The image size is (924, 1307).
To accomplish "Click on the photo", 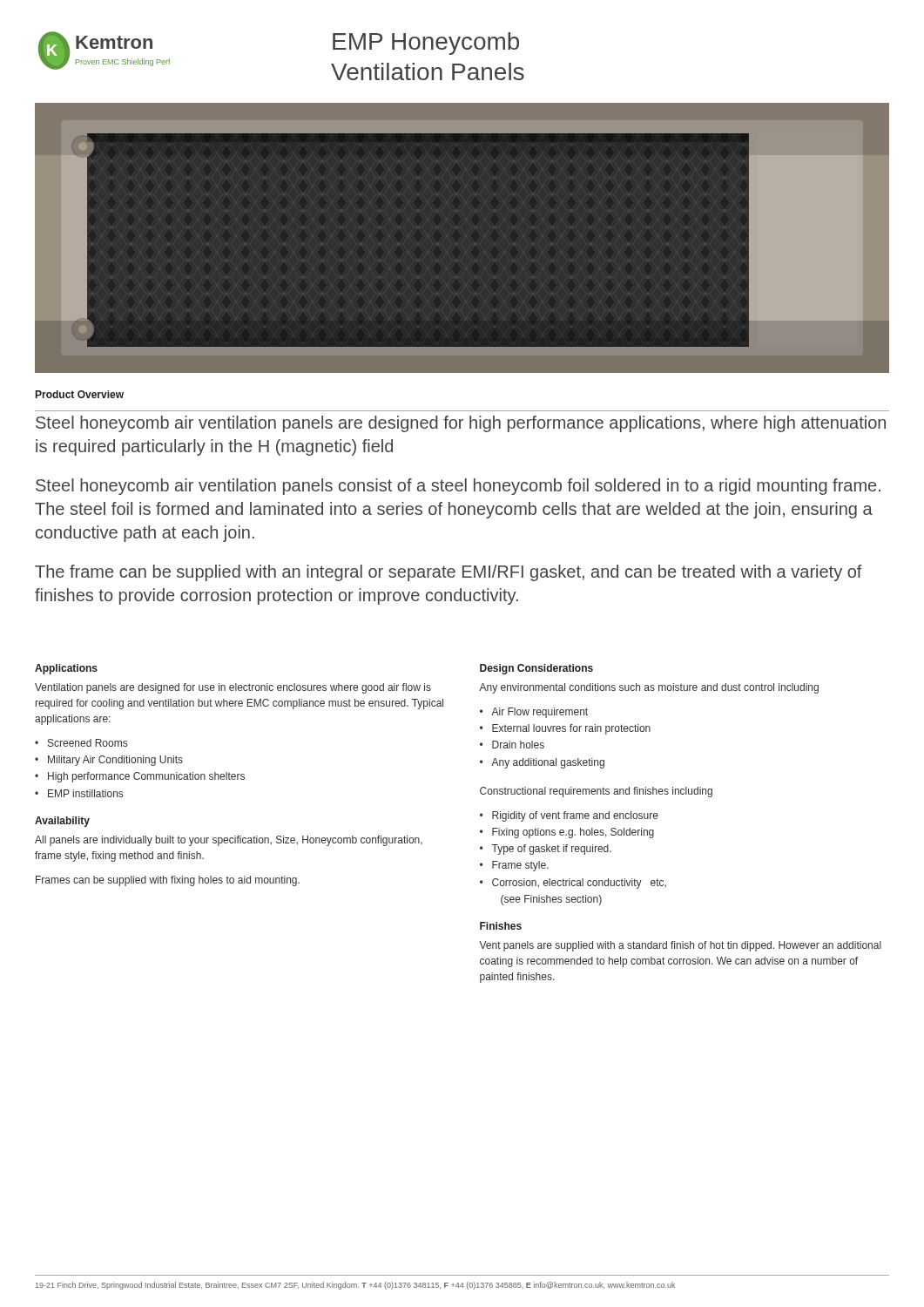I will pos(462,238).
